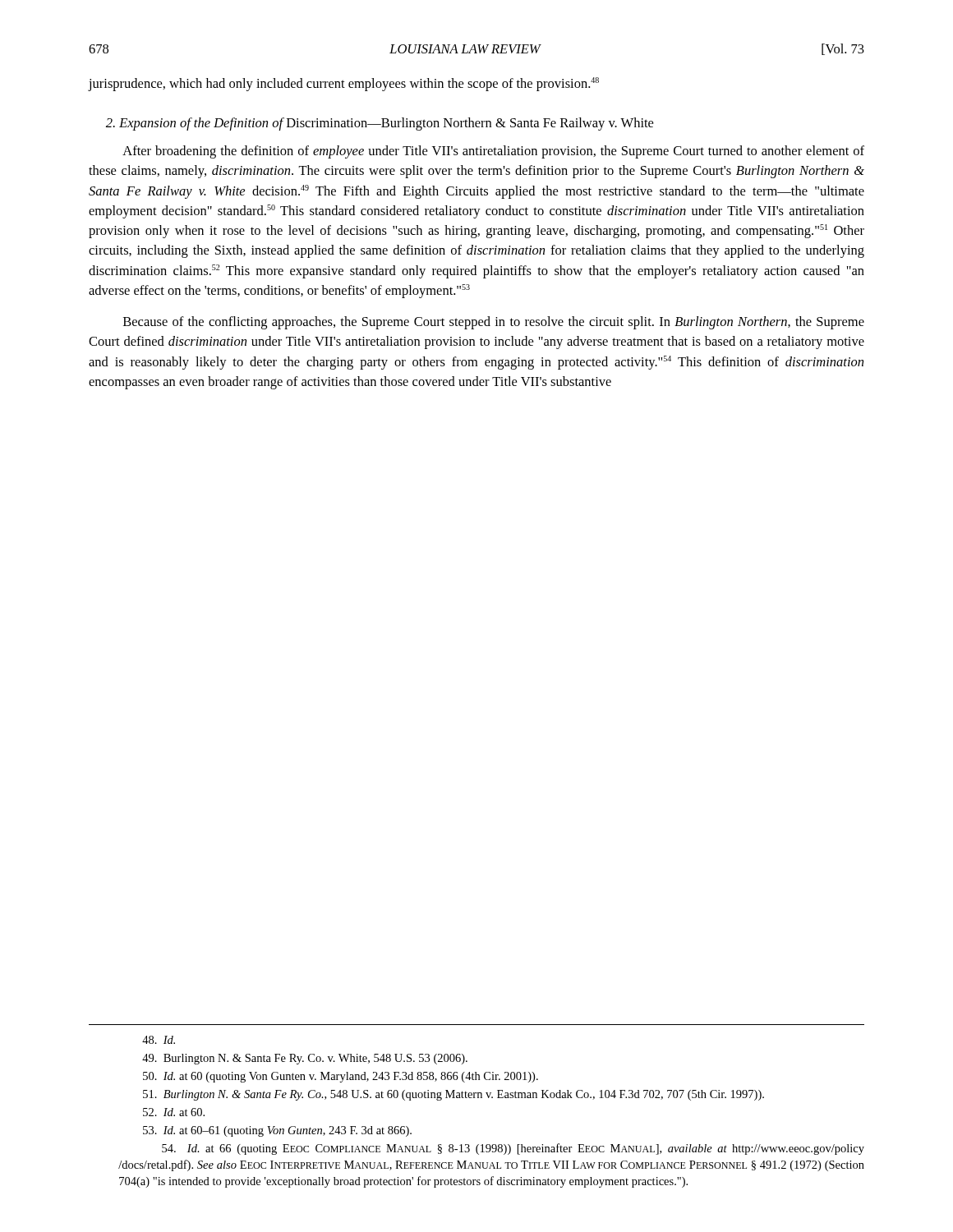Select the text starting "jurisprudence, which had only included current employees within"
Image resolution: width=953 pixels, height=1232 pixels.
(476, 84)
